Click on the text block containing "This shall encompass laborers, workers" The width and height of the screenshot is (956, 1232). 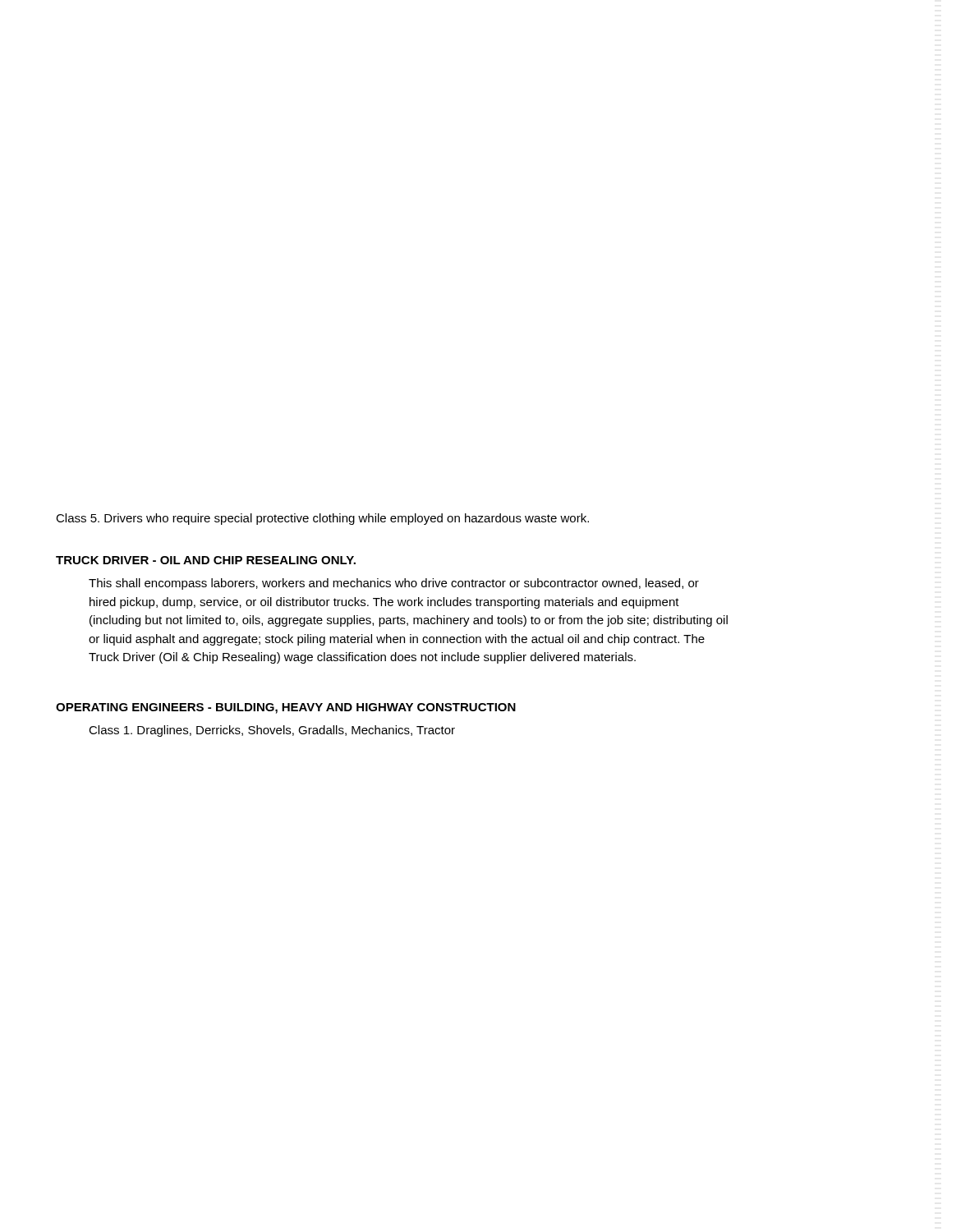(x=408, y=620)
